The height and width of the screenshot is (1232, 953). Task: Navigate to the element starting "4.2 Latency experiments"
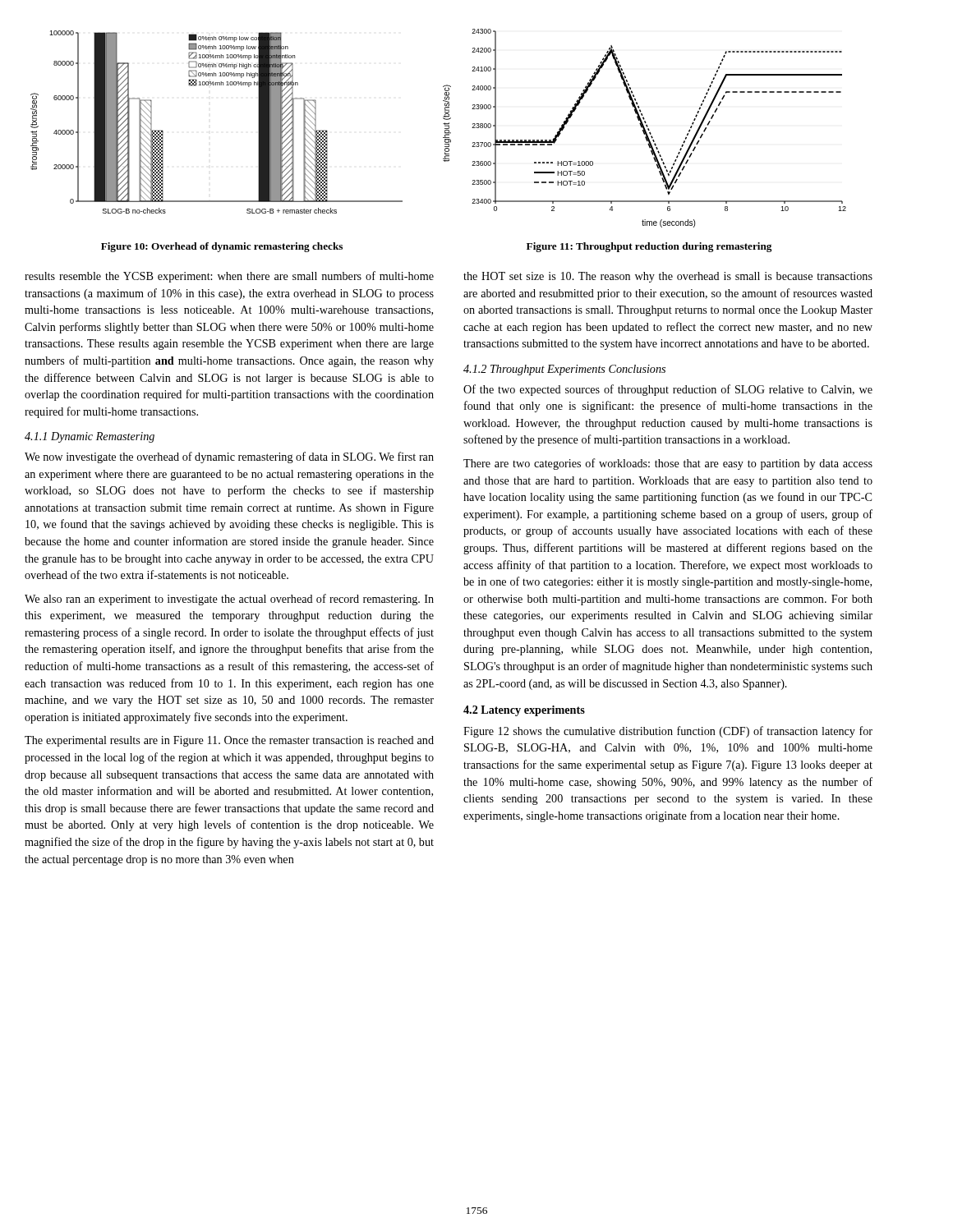pyautogui.click(x=524, y=711)
